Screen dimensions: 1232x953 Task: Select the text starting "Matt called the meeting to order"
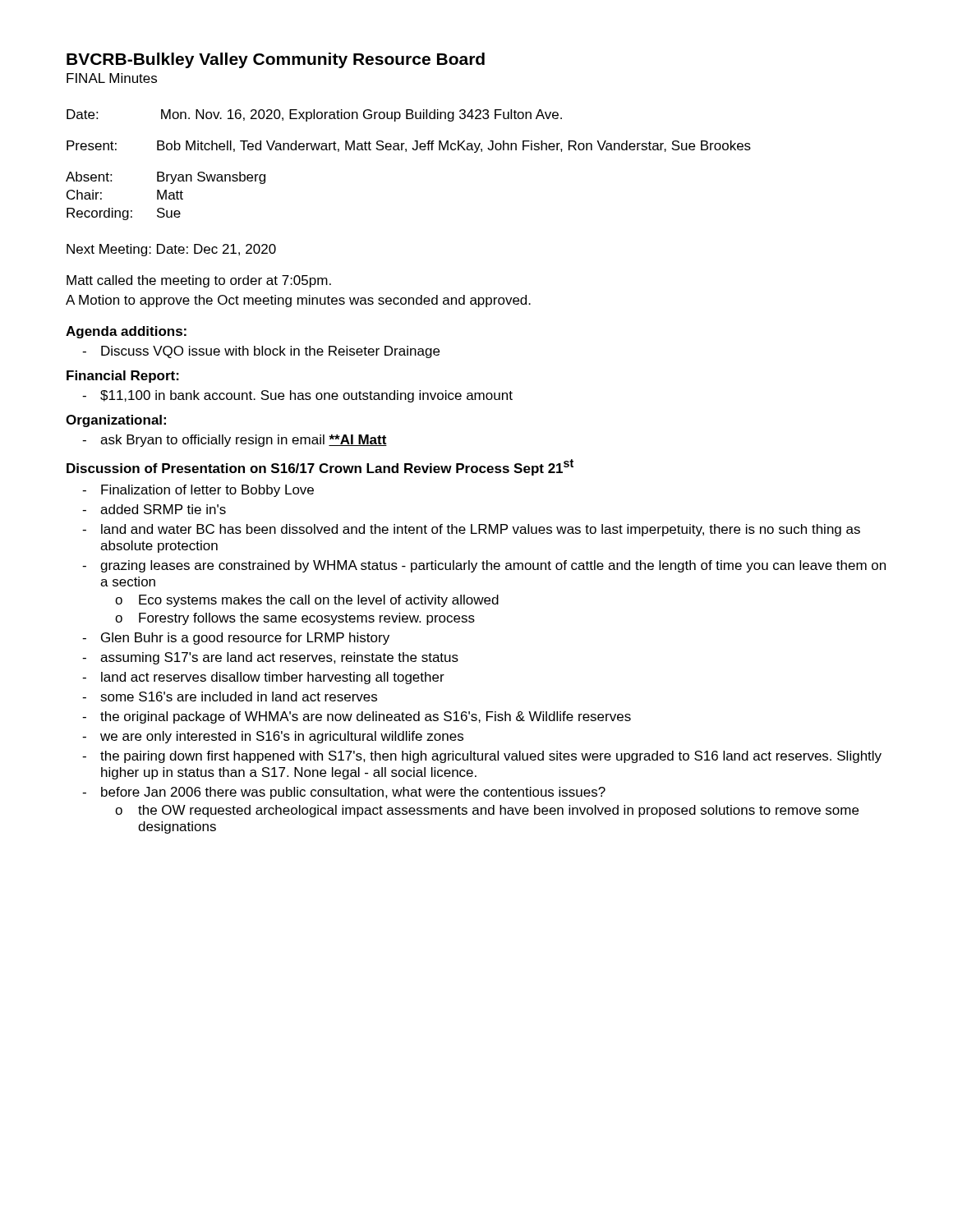click(199, 280)
